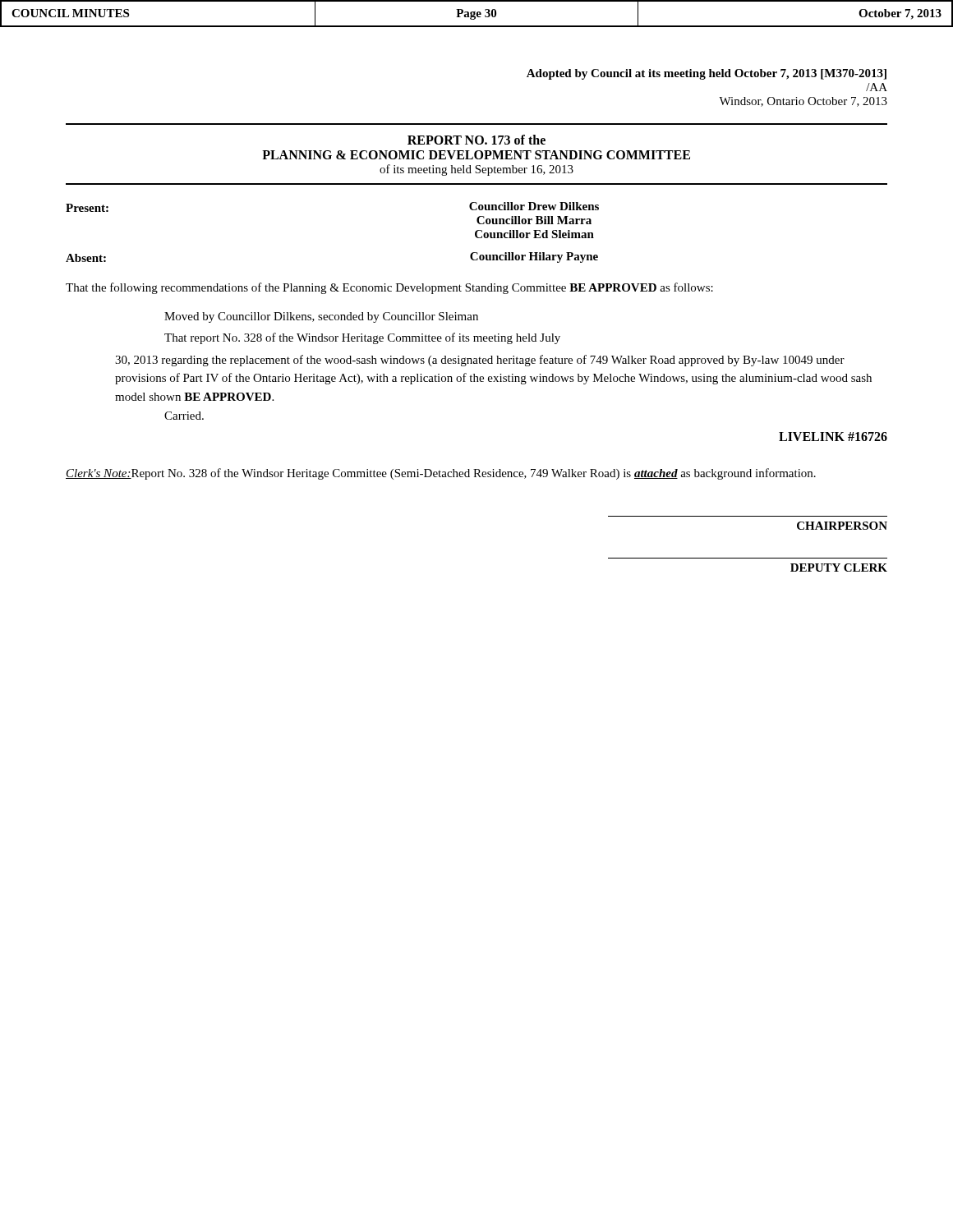The height and width of the screenshot is (1232, 953).
Task: Select the text block that says "That the following recommendations of"
Action: (390, 287)
